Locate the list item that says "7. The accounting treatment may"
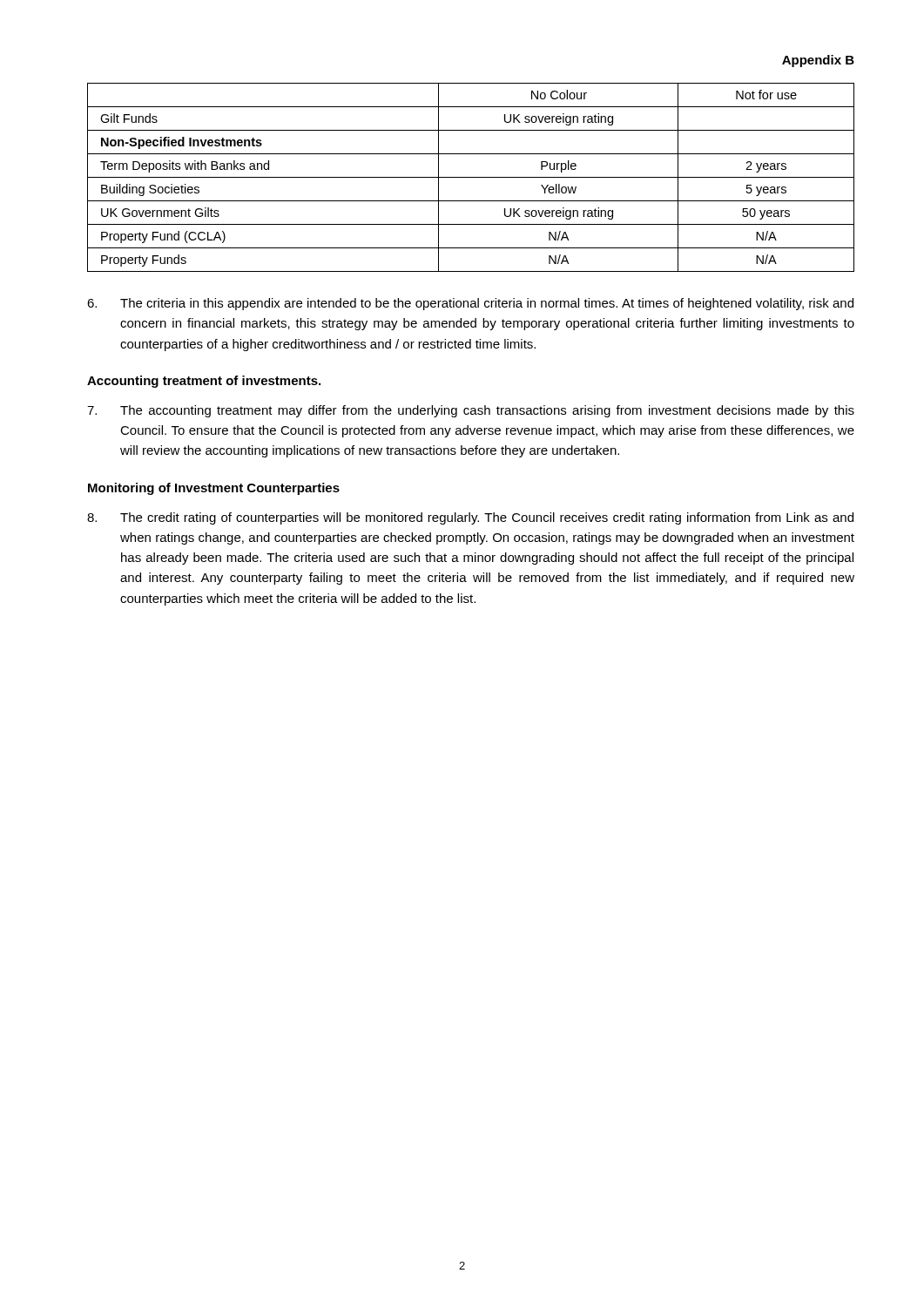This screenshot has width=924, height=1307. point(471,430)
